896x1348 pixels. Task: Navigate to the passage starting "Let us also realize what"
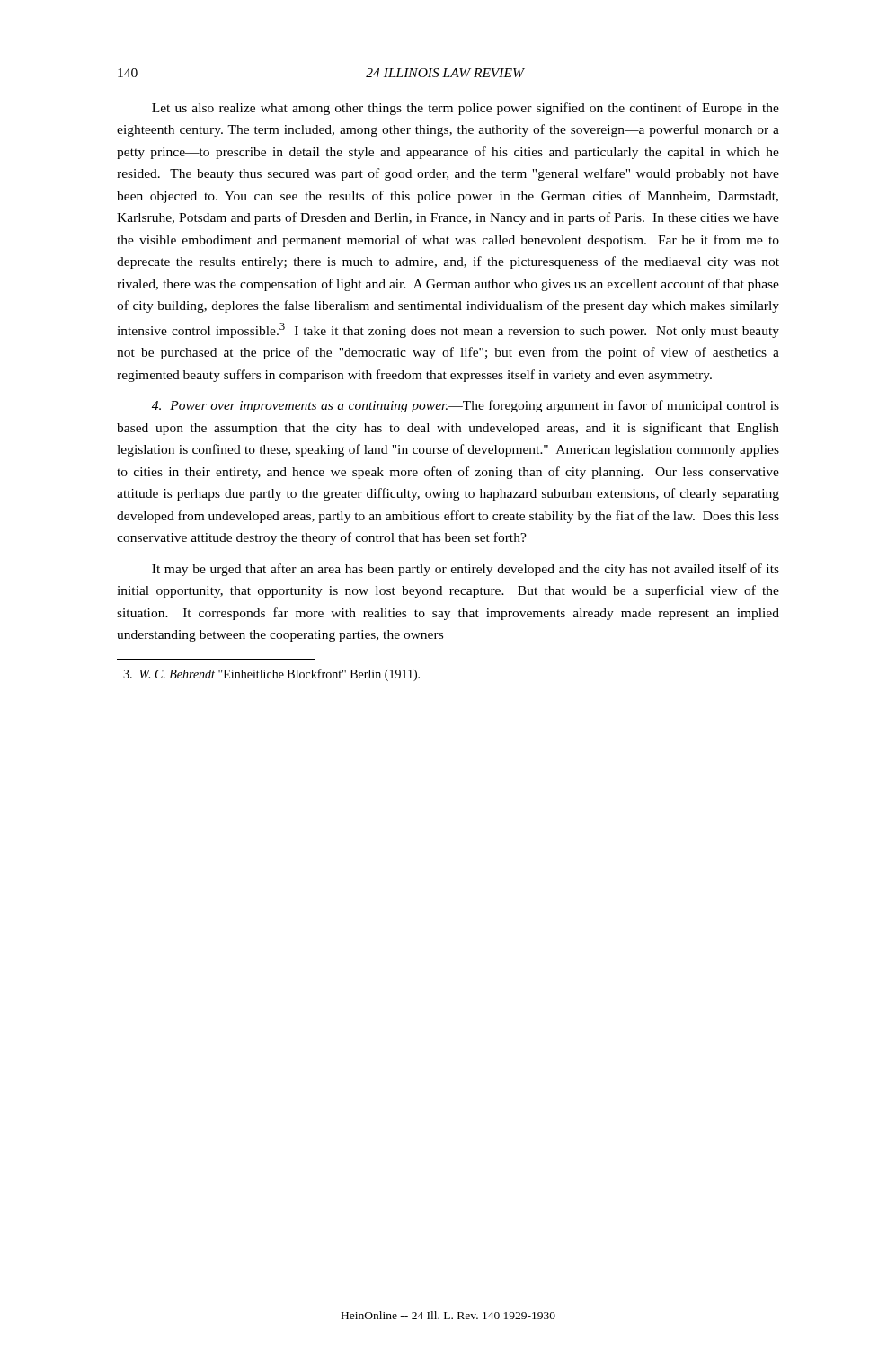click(x=448, y=241)
